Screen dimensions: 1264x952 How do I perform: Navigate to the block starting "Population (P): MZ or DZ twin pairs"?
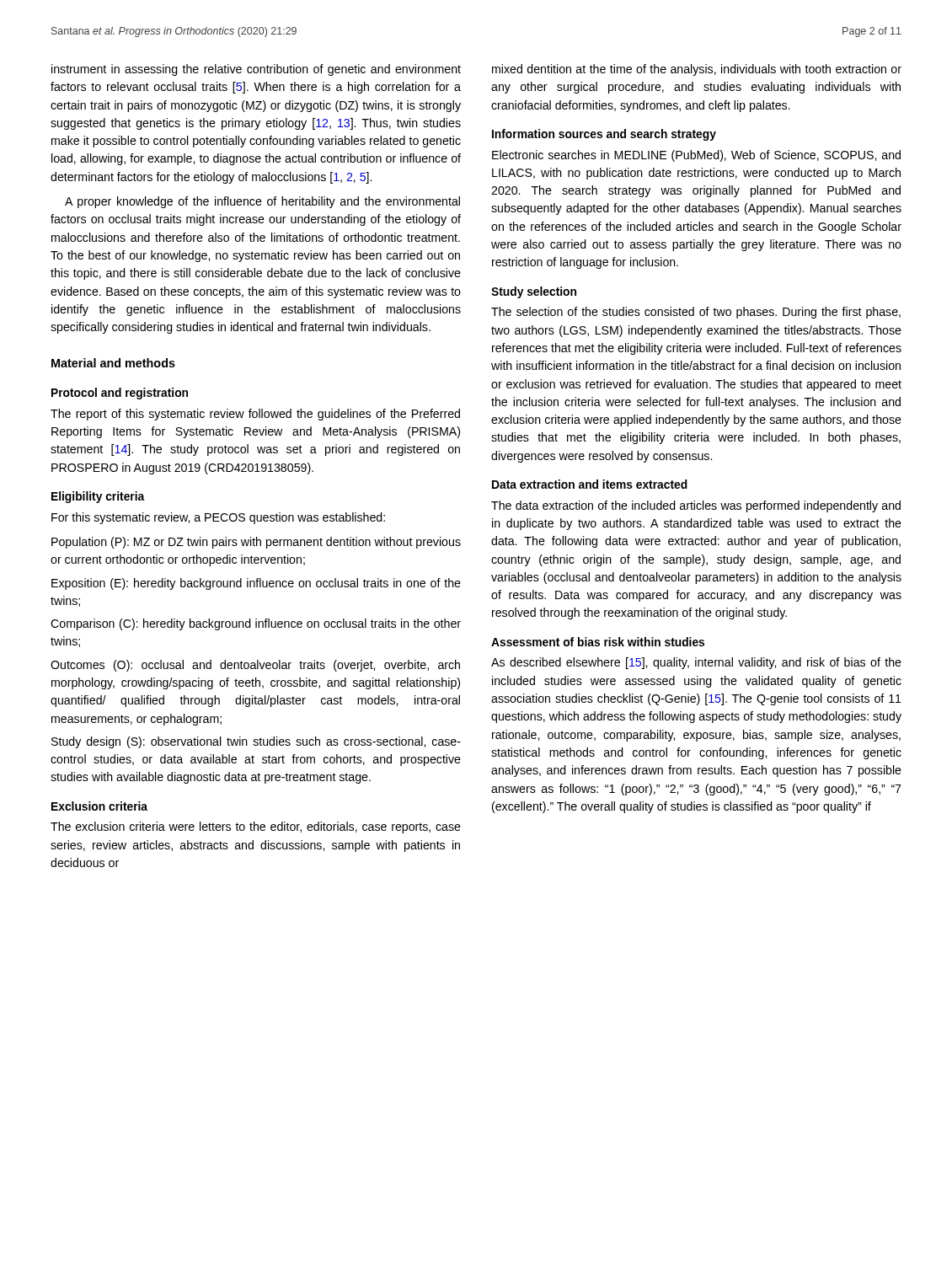pyautogui.click(x=256, y=551)
